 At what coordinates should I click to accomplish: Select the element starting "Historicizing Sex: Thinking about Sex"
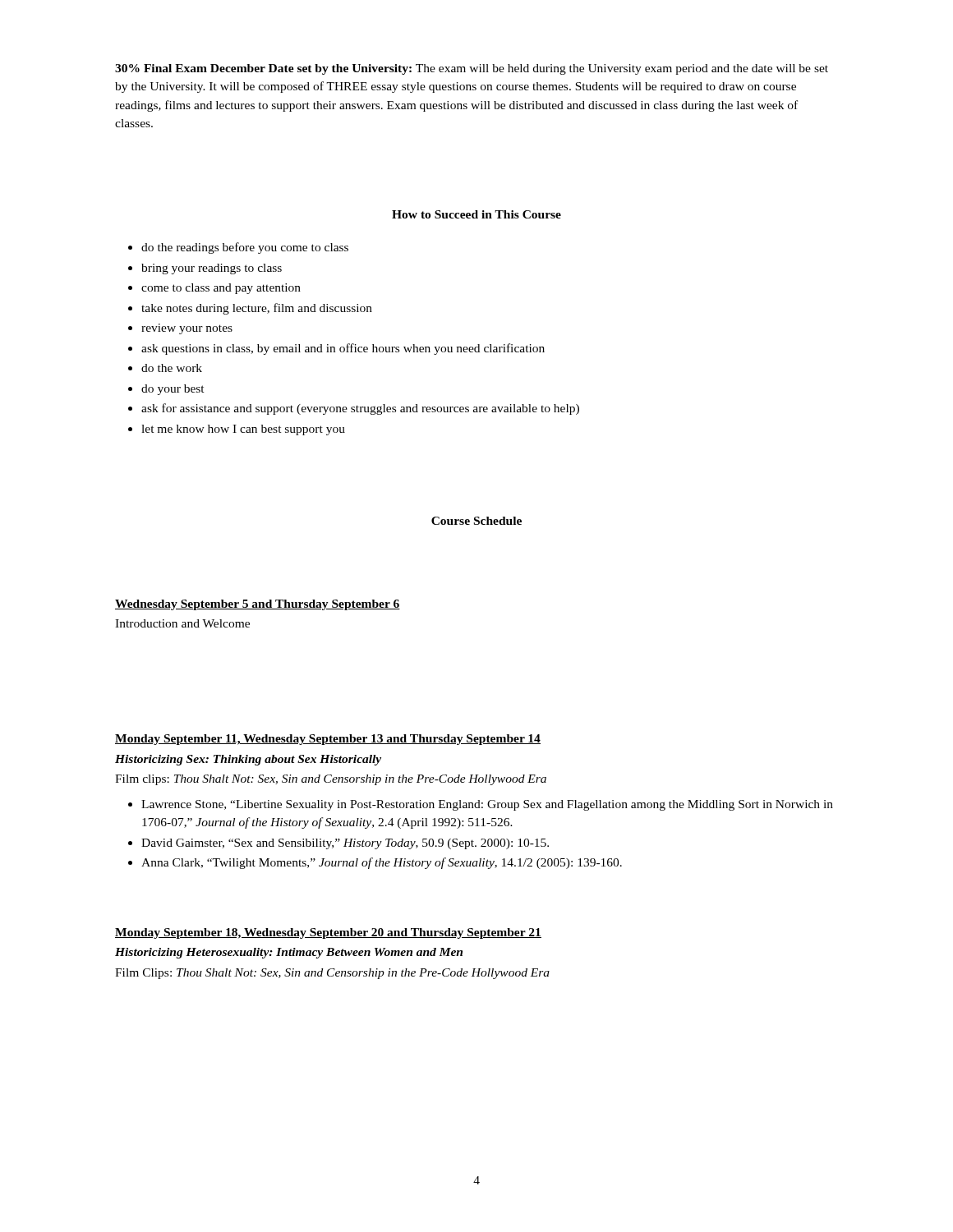248,758
